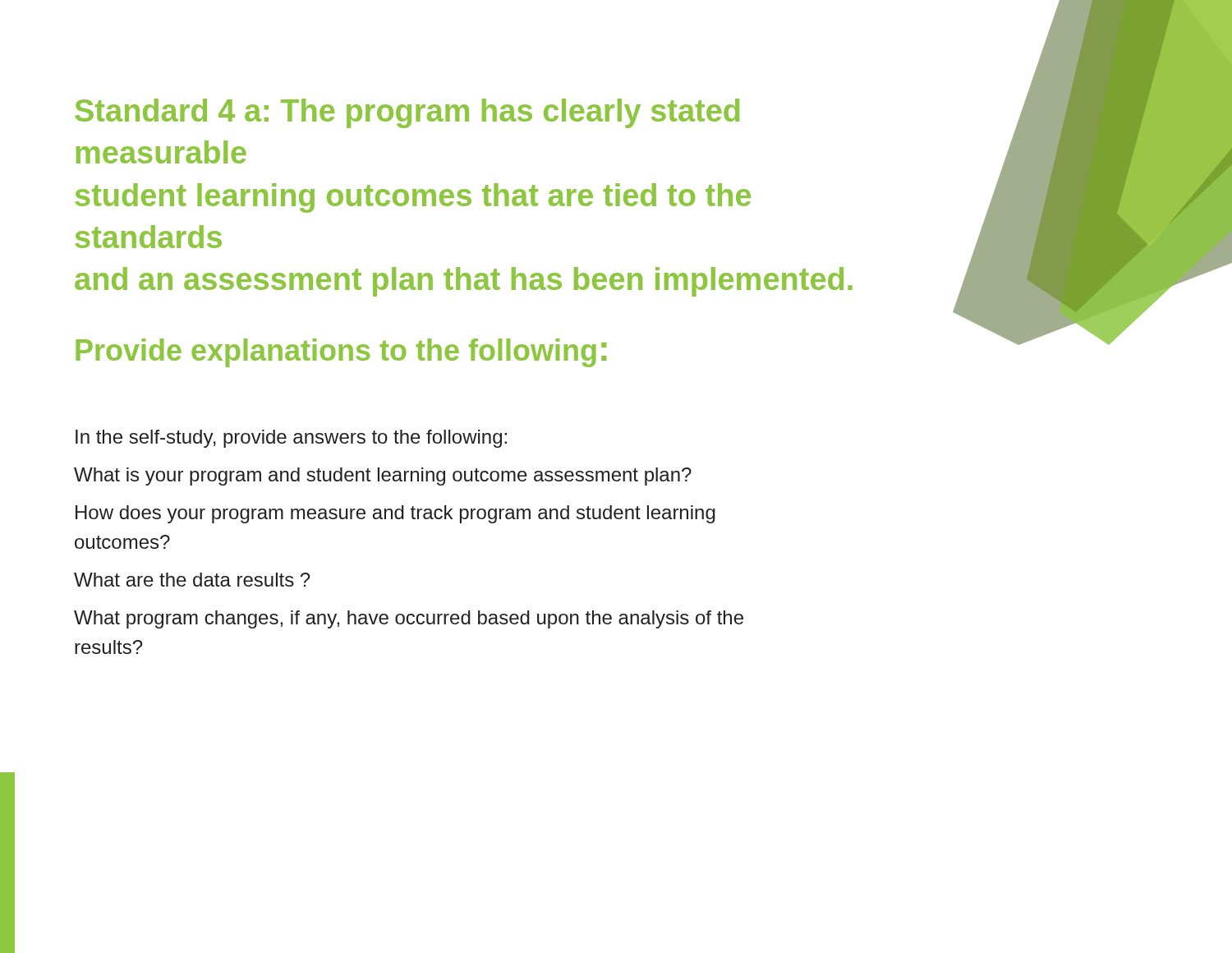Find the section header that reads "Provide explanations to the following:"
Image resolution: width=1232 pixels, height=953 pixels.
485,349
